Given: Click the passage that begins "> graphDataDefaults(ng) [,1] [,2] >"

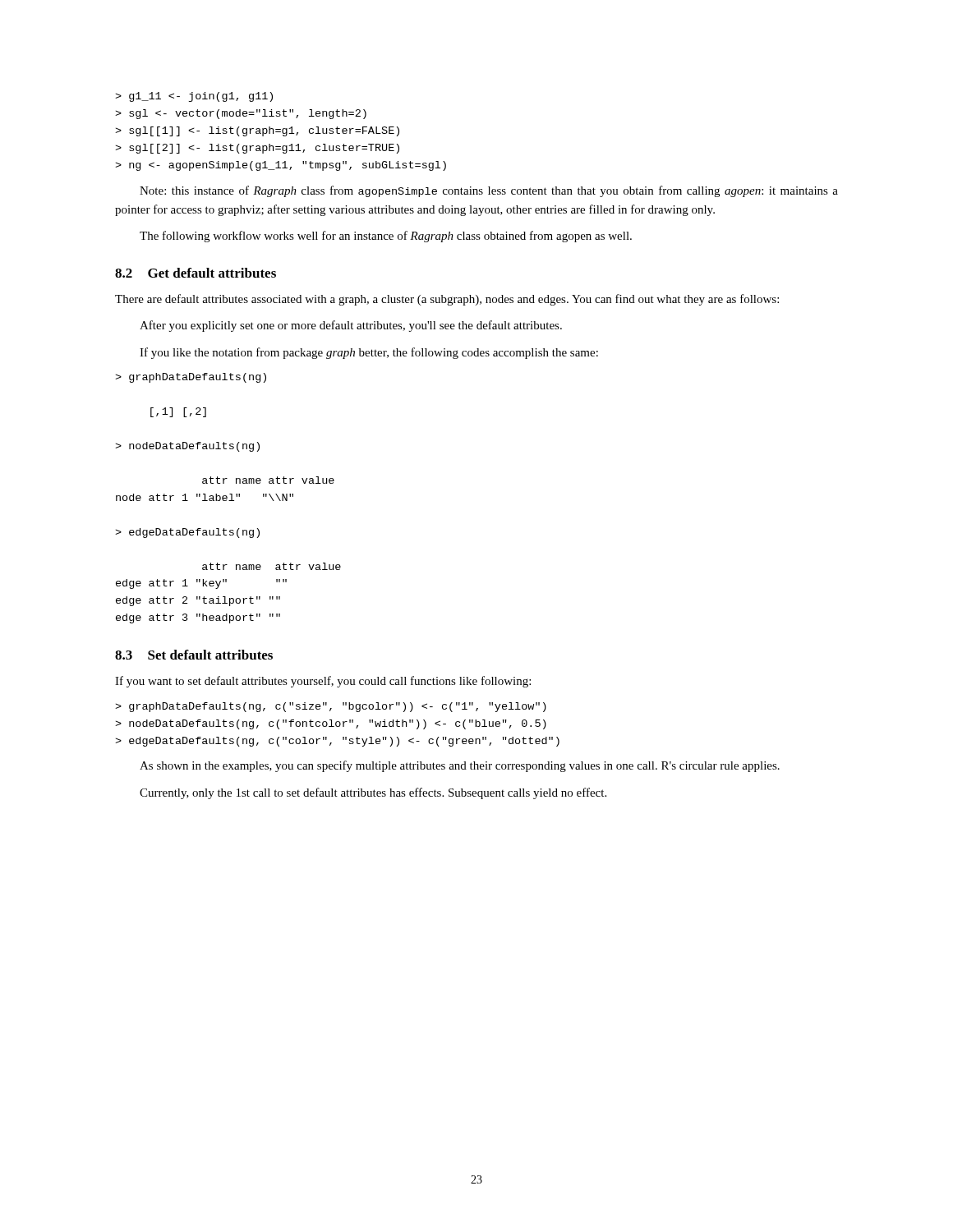Looking at the screenshot, I should (191, 378).
